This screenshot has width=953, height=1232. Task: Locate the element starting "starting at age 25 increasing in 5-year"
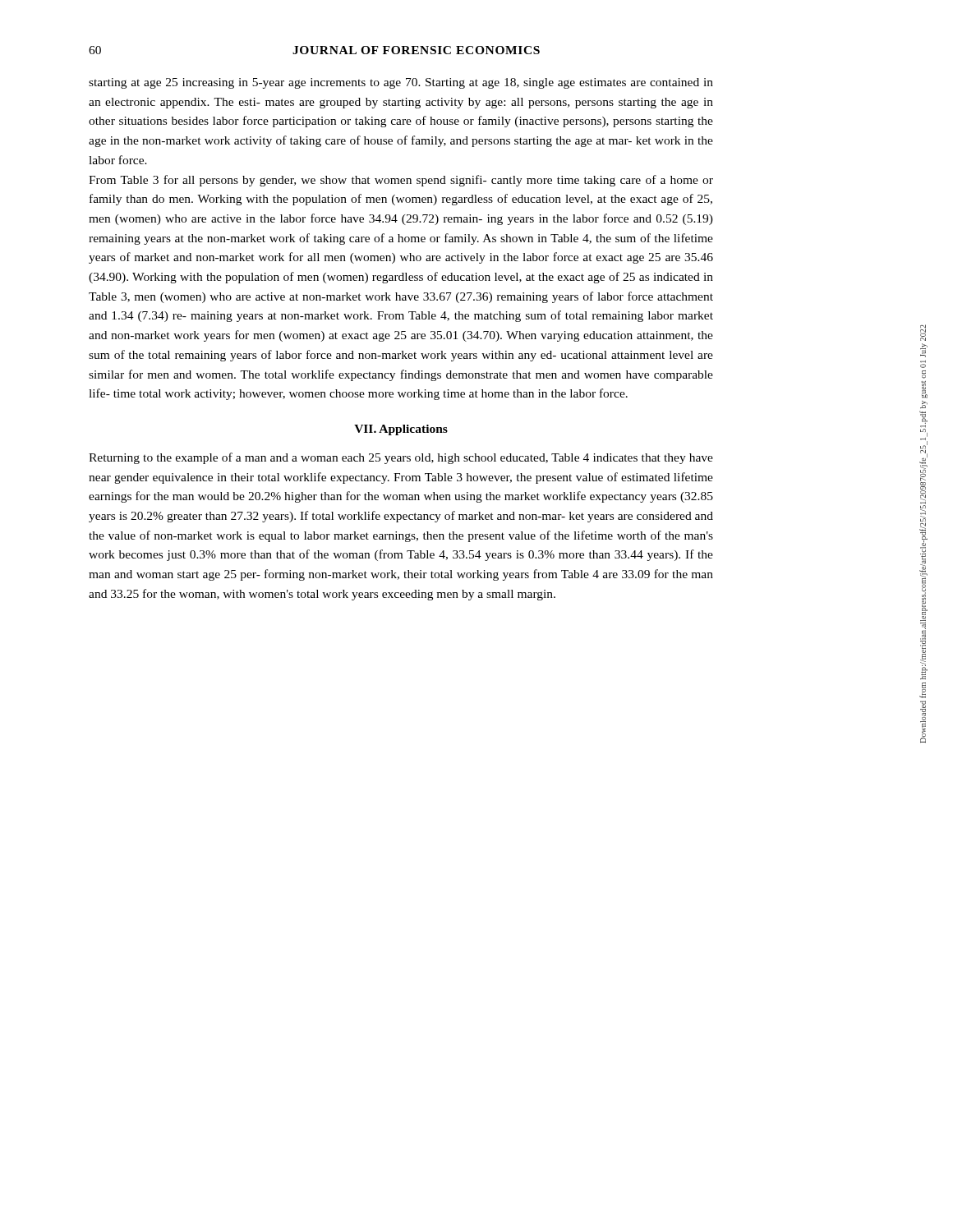[401, 121]
